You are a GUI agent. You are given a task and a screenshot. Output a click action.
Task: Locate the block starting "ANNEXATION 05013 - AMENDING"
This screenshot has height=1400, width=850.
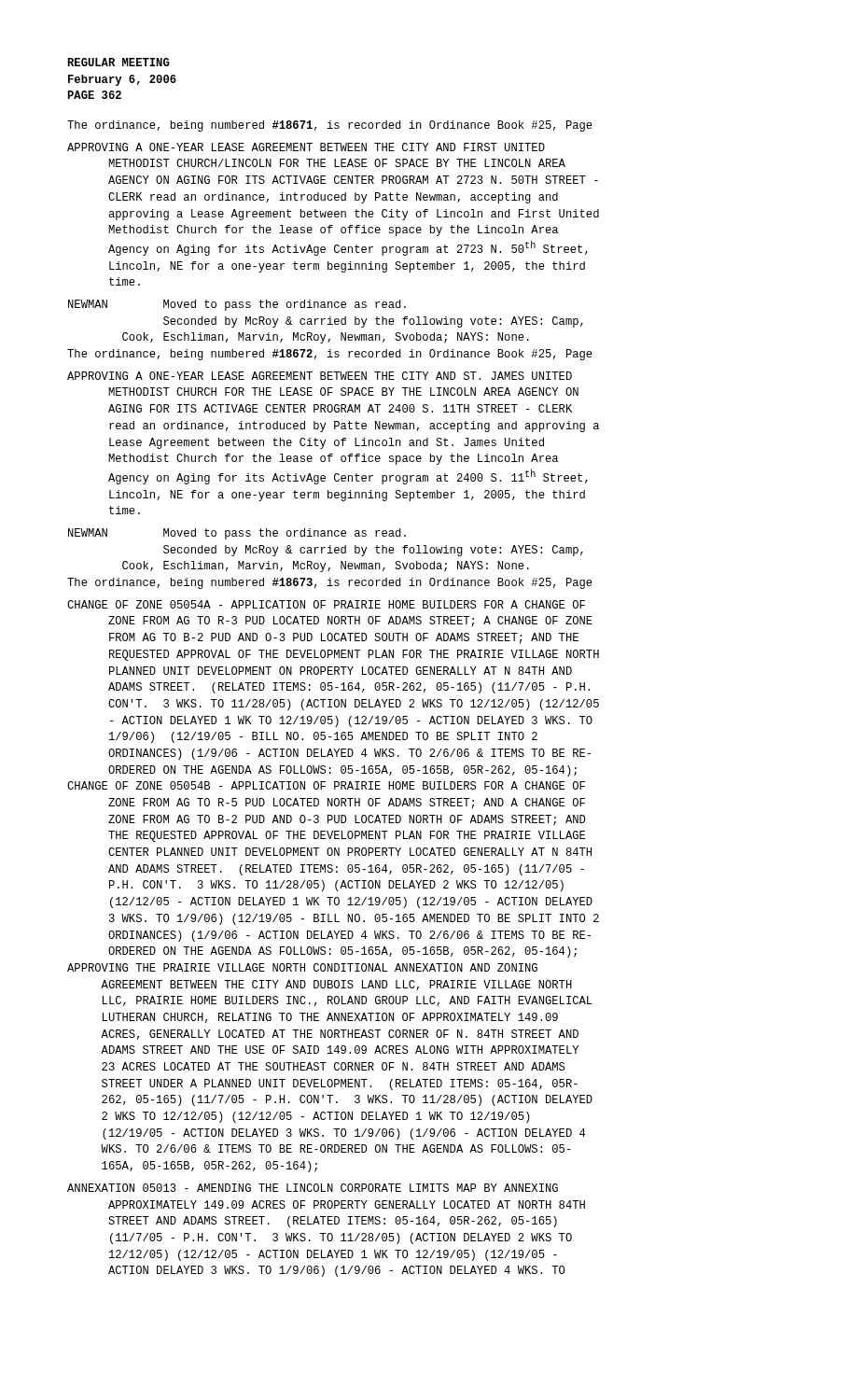coord(425,1231)
